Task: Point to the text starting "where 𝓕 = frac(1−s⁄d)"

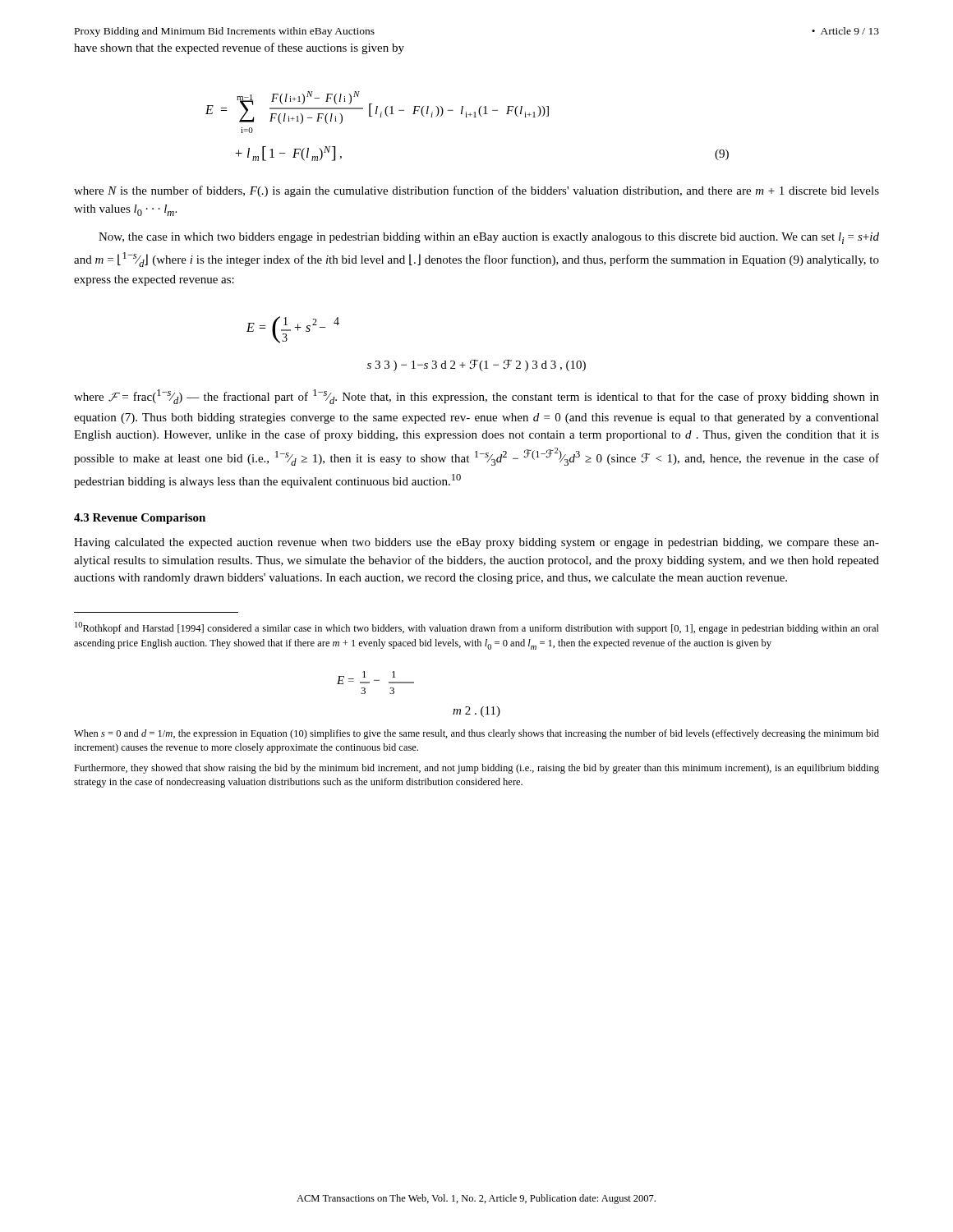Action: [476, 438]
